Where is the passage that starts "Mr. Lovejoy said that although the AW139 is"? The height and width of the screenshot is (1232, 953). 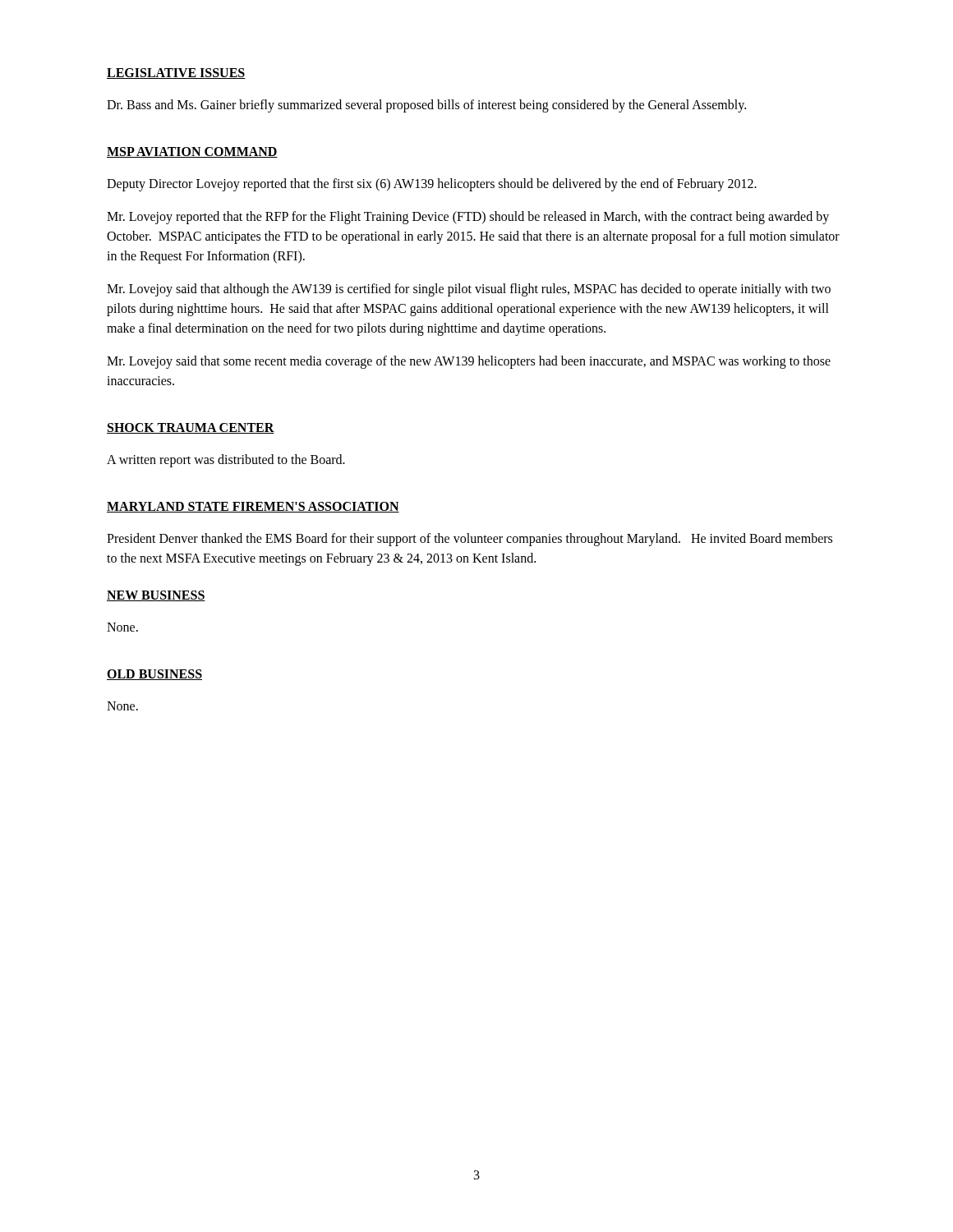[469, 308]
